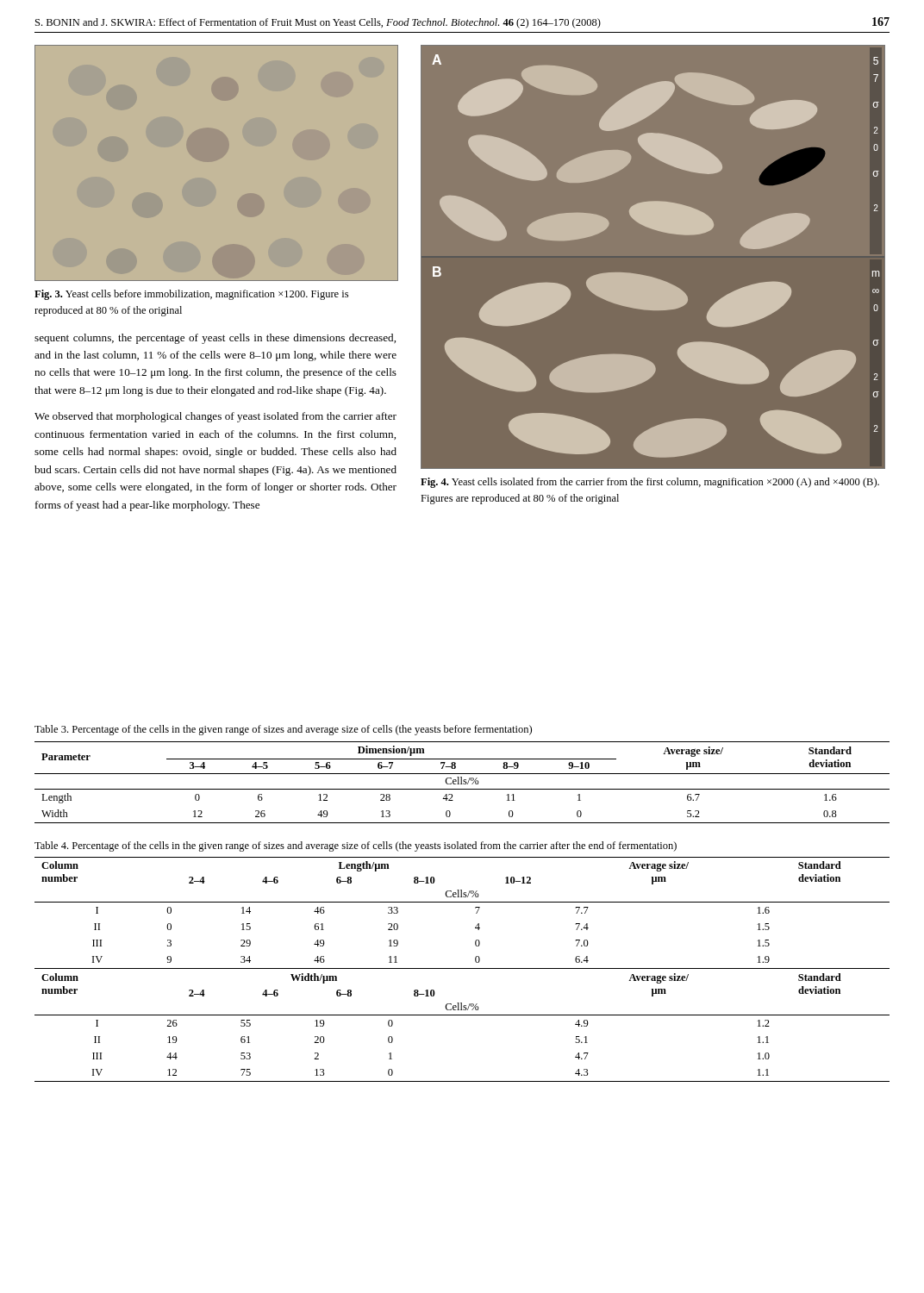Locate the text block starting "Table 3. Percentage of the cells in"
The image size is (924, 1293).
tap(283, 729)
